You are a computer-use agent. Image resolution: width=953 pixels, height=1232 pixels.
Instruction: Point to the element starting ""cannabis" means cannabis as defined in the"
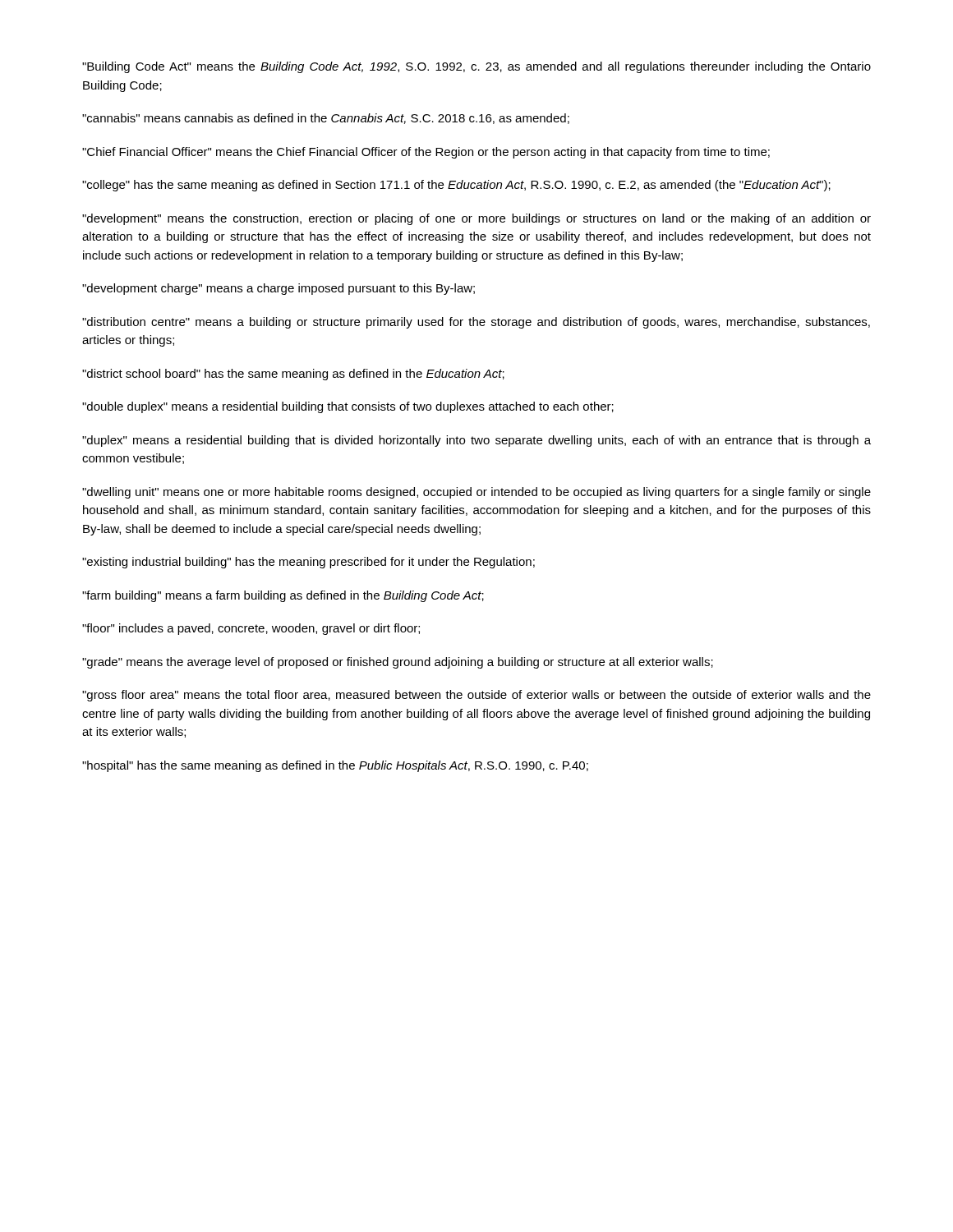coord(326,118)
